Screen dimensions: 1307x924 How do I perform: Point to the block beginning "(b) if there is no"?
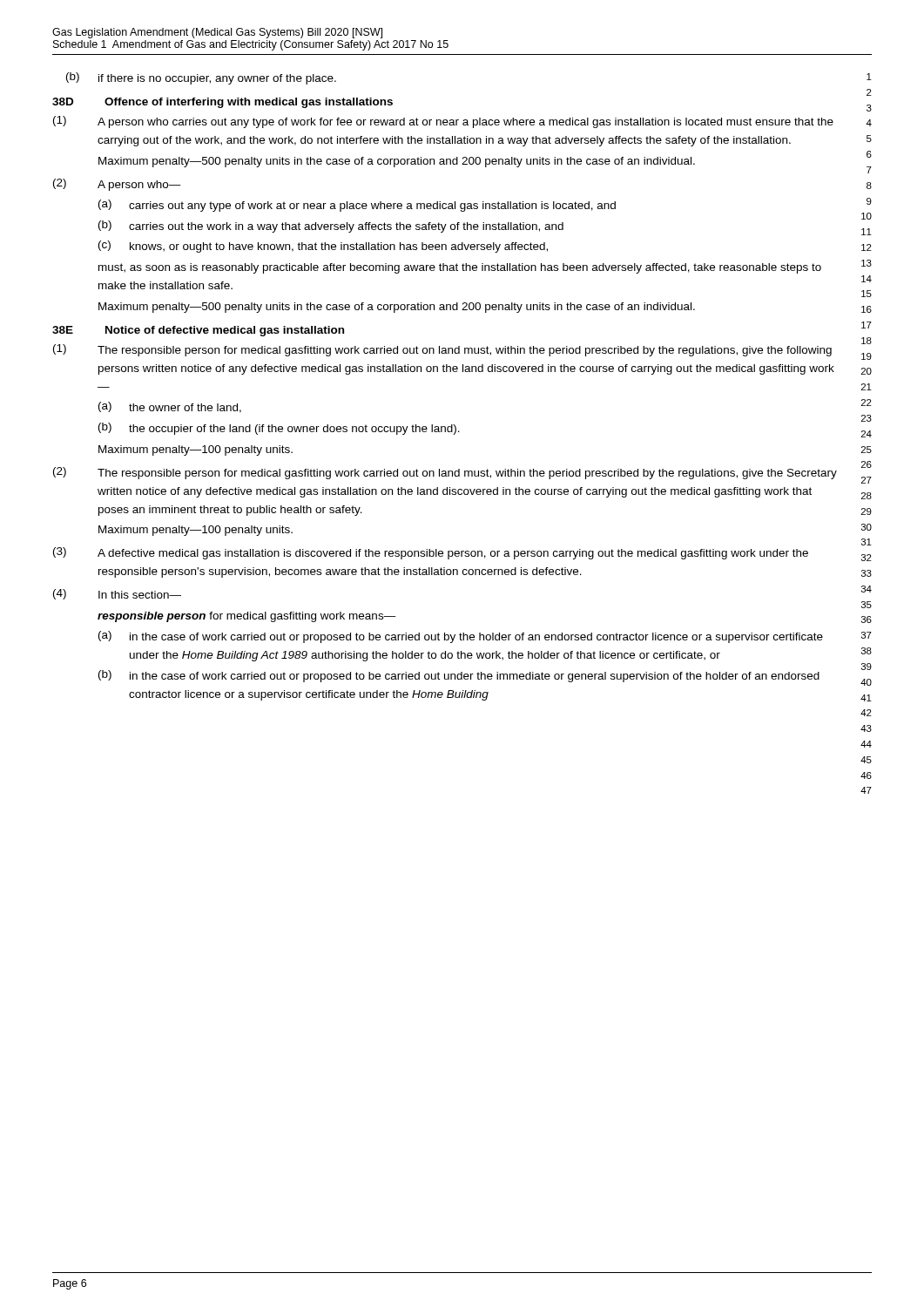tap(201, 78)
